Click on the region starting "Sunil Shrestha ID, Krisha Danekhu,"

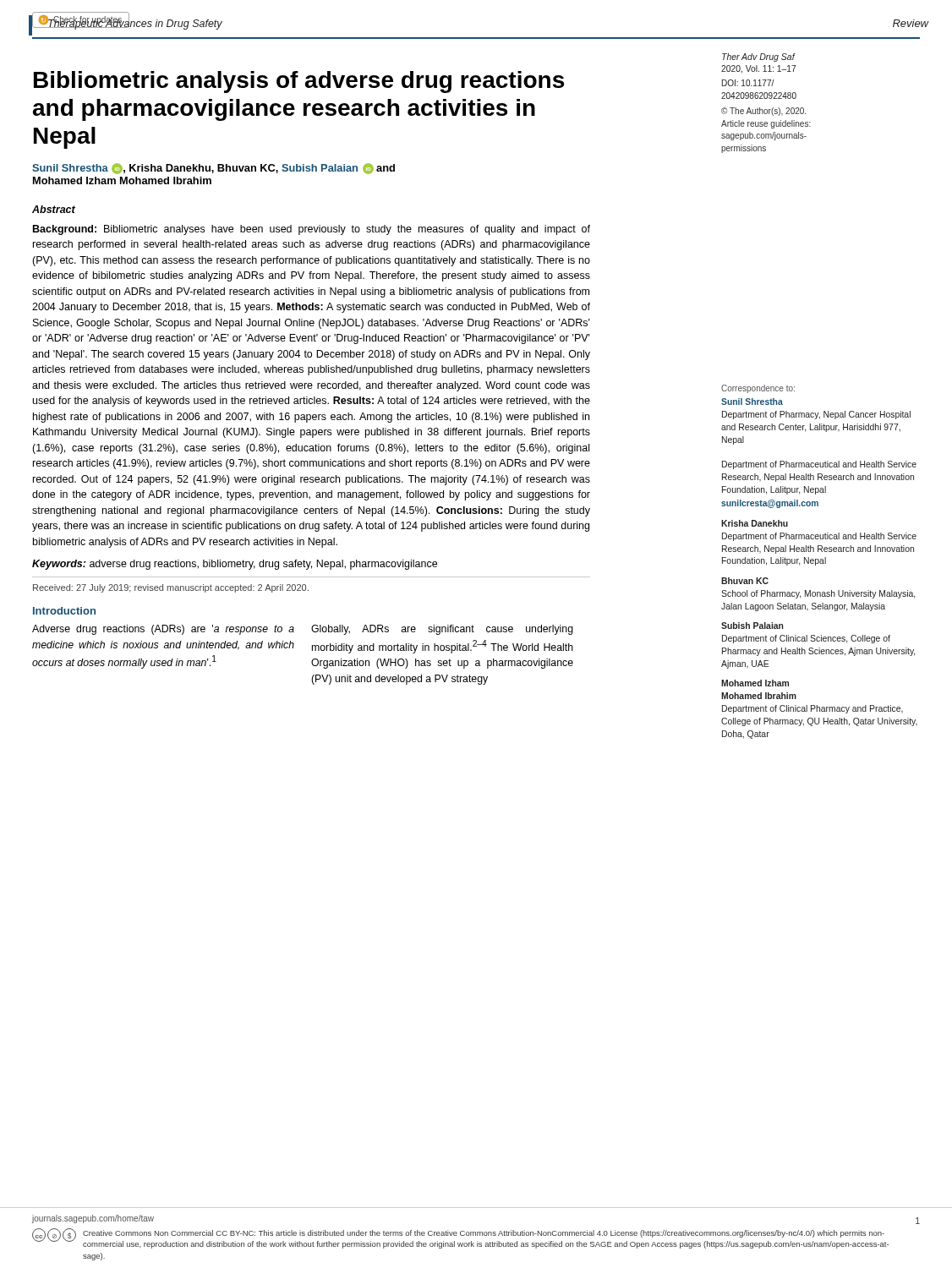214,174
